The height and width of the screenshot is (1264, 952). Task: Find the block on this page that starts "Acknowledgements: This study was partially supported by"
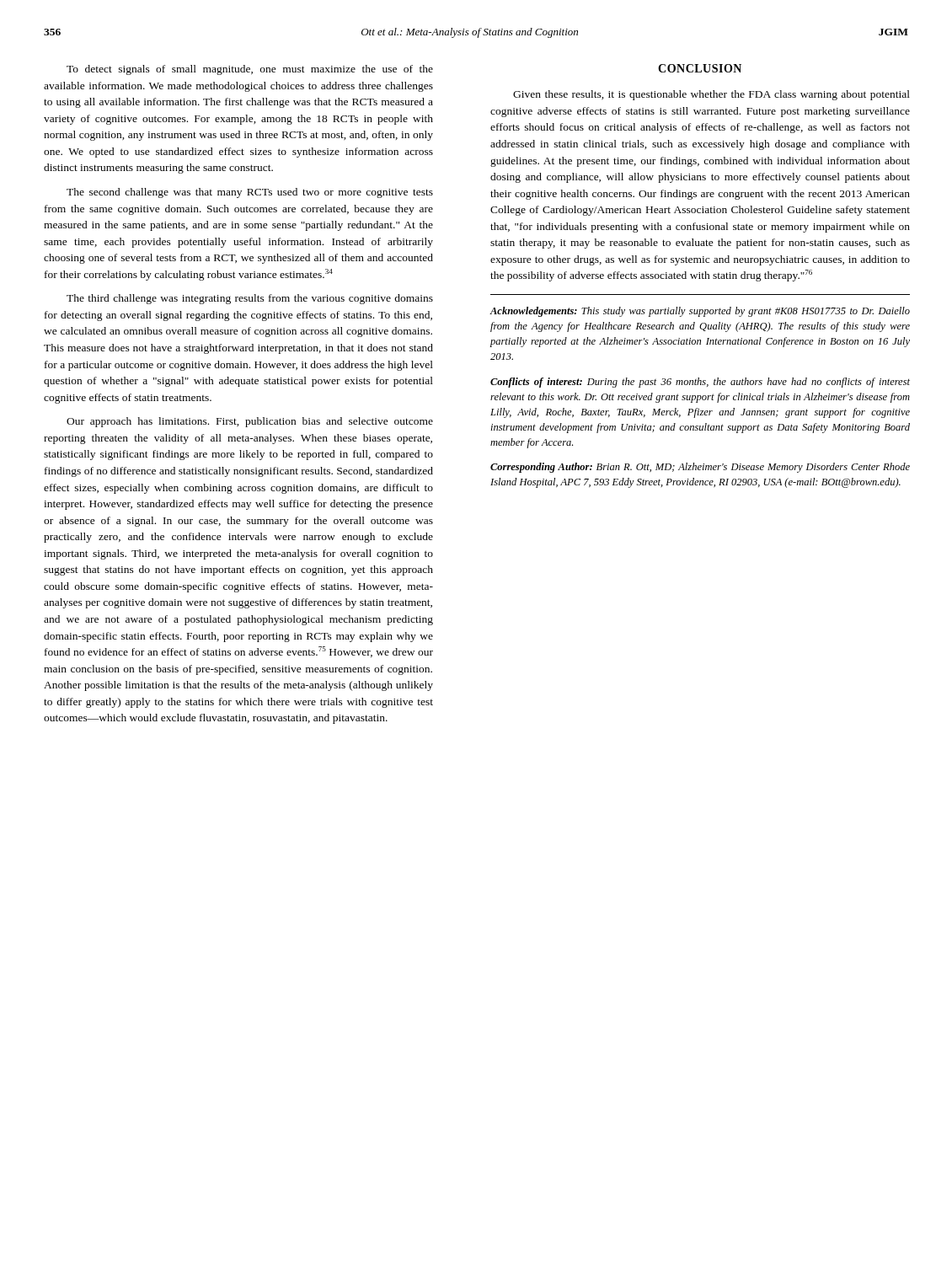click(700, 334)
